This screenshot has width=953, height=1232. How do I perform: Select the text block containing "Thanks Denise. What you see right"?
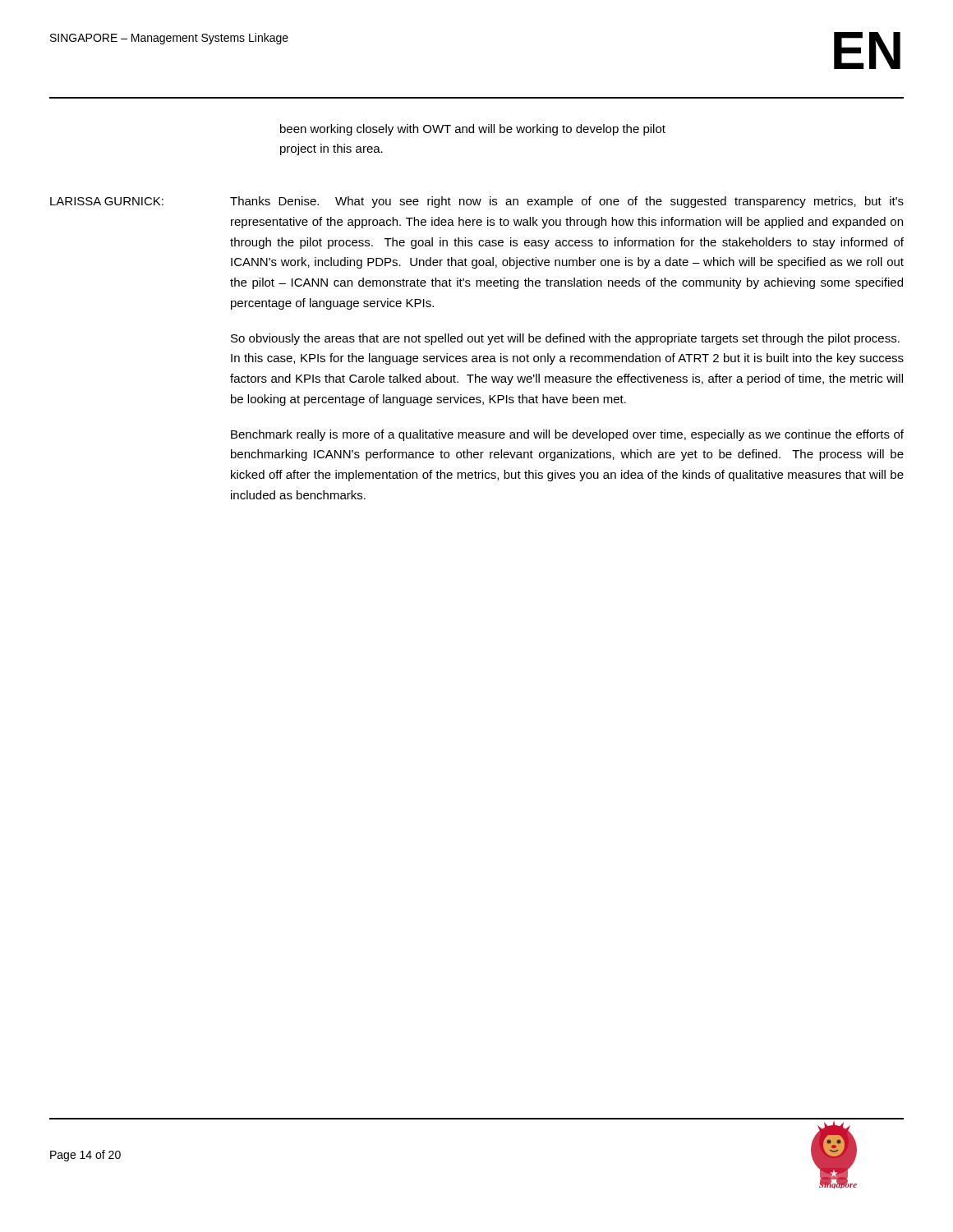click(x=567, y=348)
